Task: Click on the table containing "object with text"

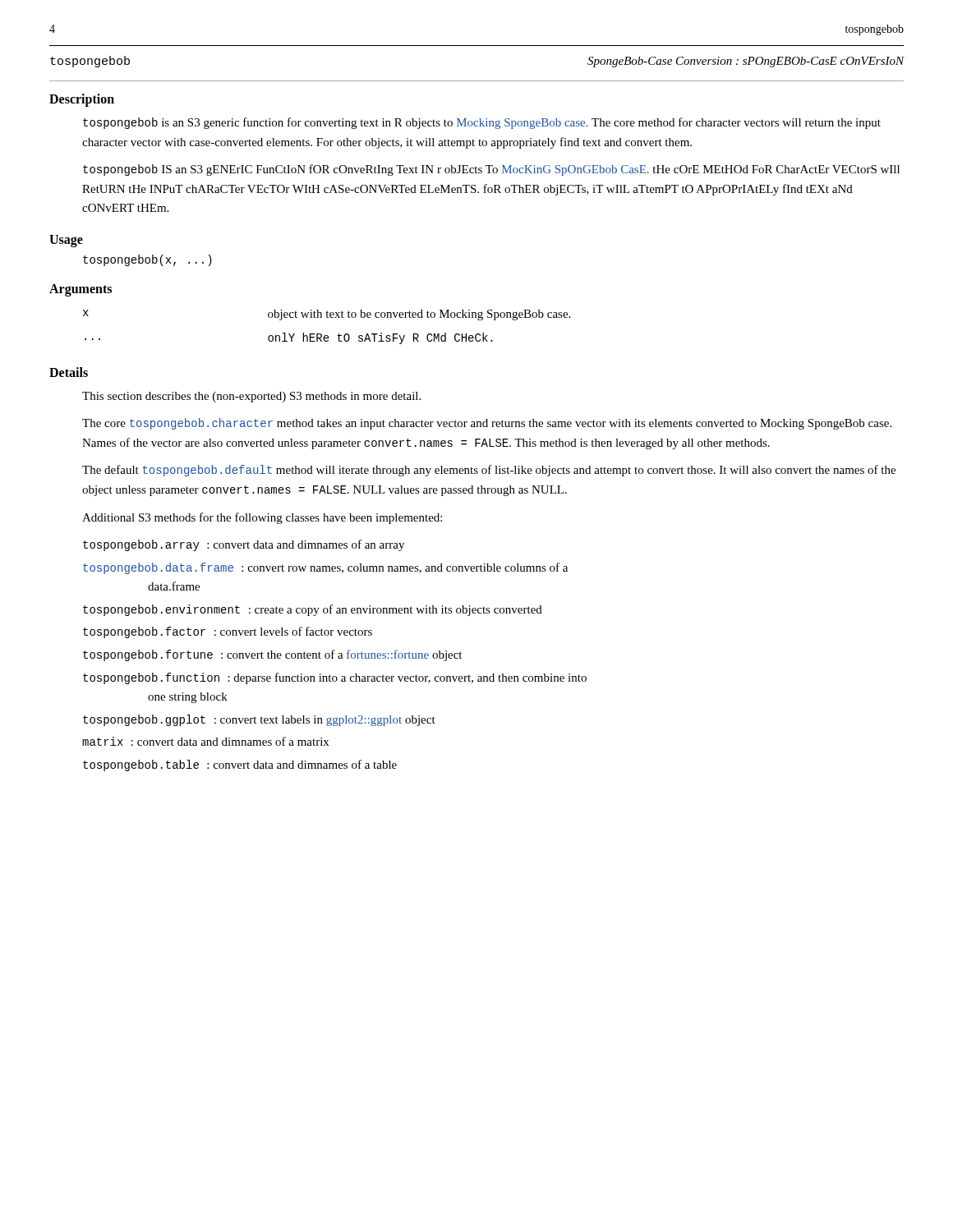Action: point(476,327)
